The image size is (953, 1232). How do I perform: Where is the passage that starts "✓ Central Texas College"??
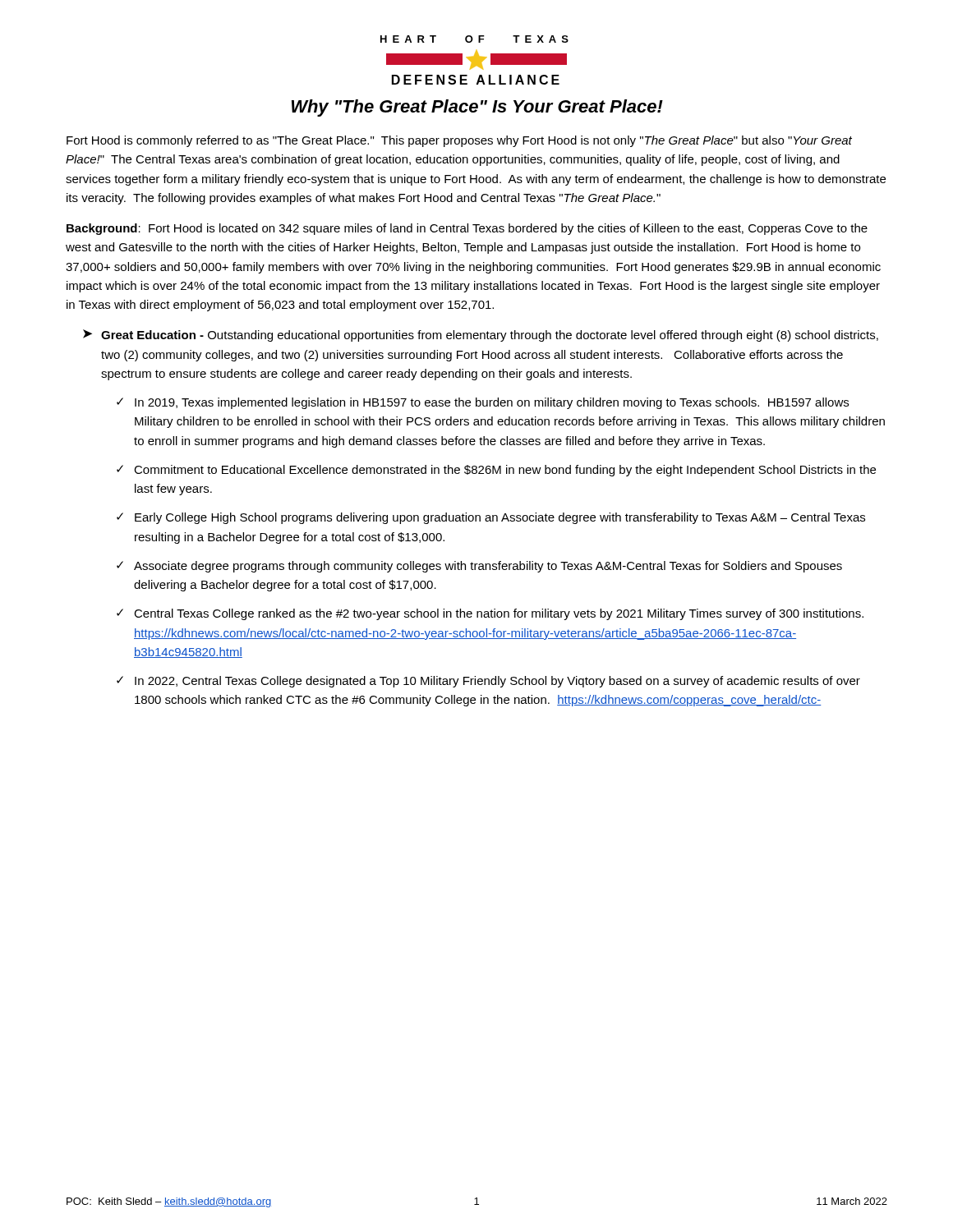click(x=501, y=633)
